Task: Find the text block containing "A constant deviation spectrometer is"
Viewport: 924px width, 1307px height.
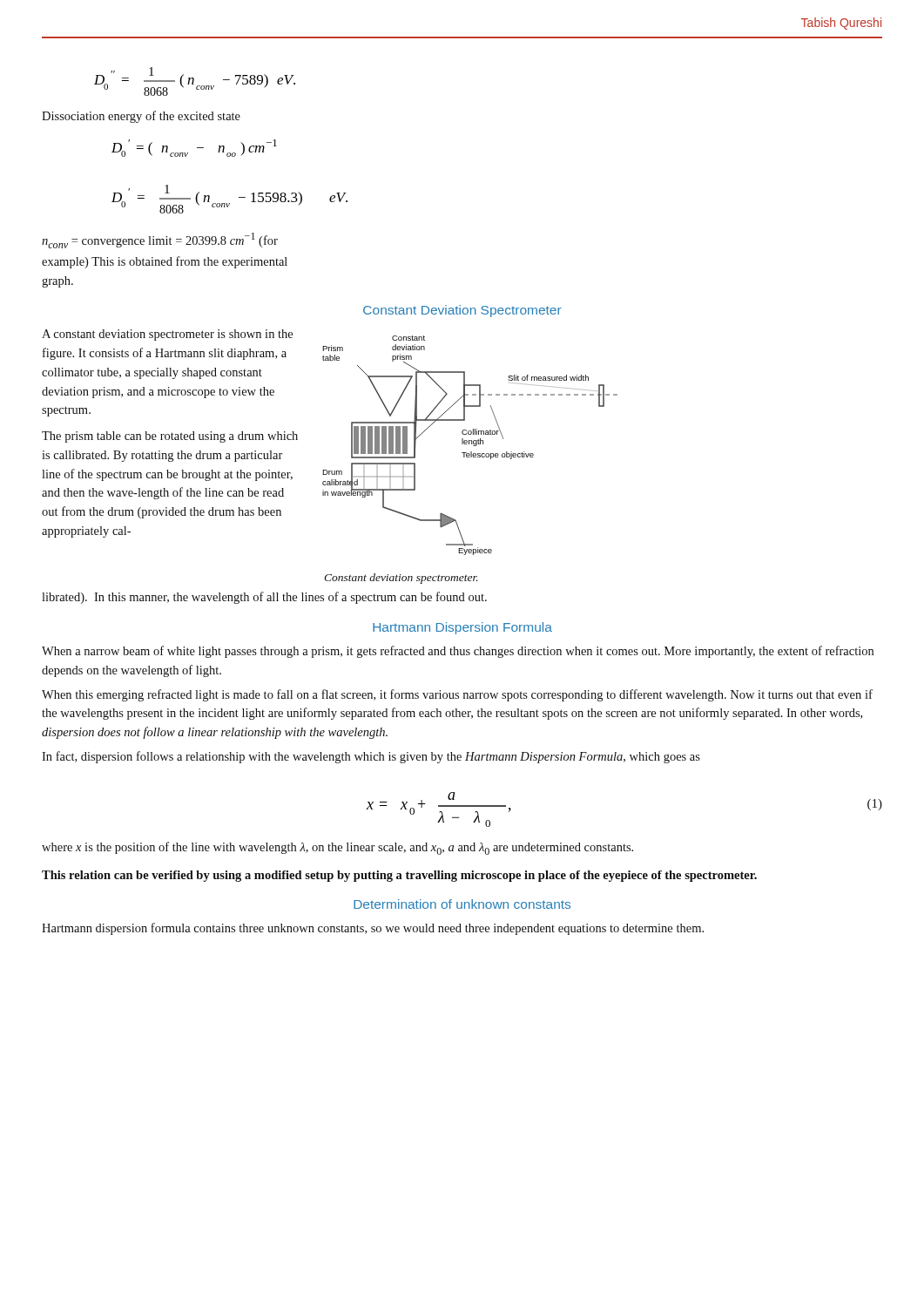Action: pyautogui.click(x=168, y=372)
